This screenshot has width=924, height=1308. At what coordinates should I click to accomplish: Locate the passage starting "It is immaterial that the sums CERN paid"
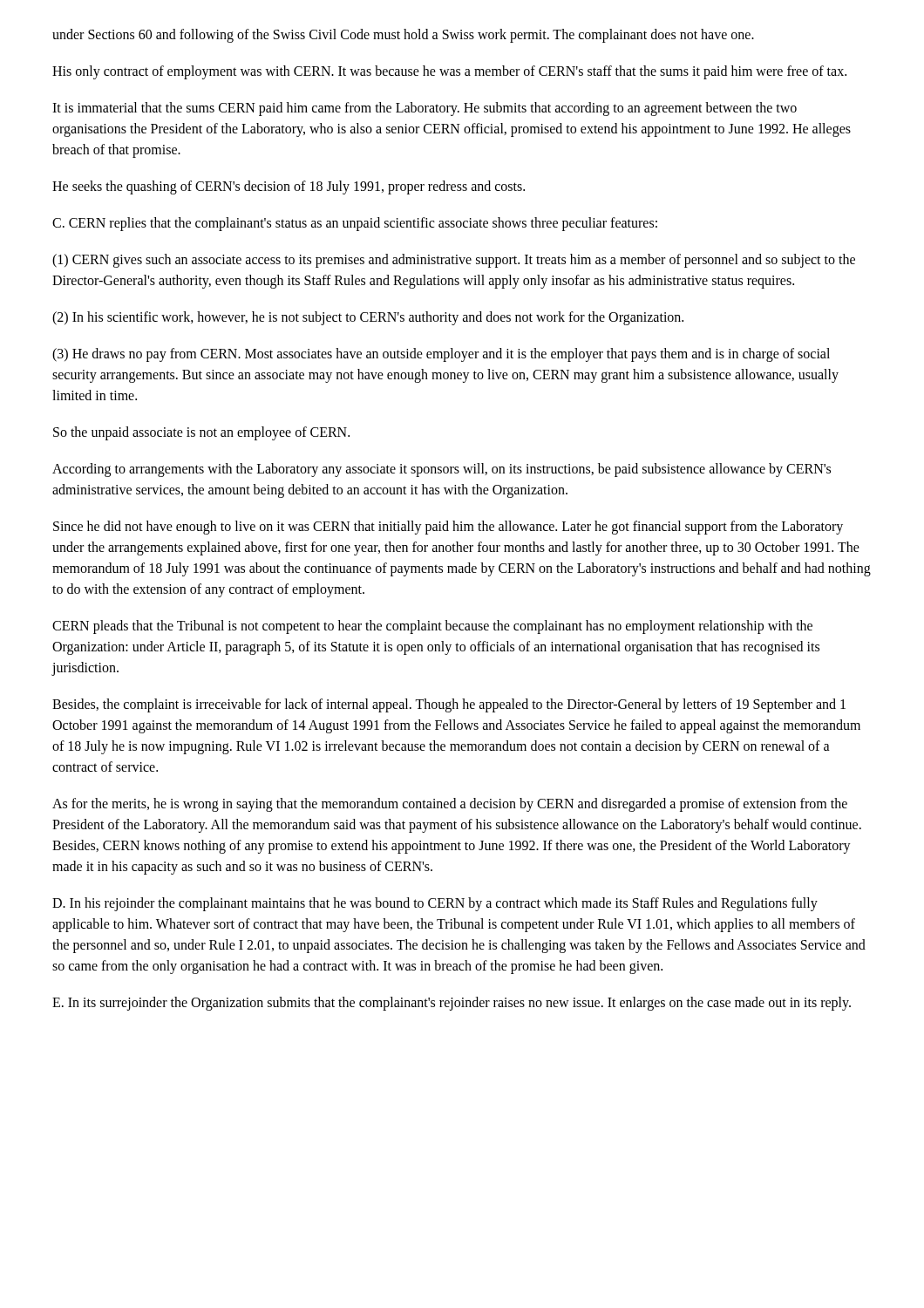pos(452,129)
